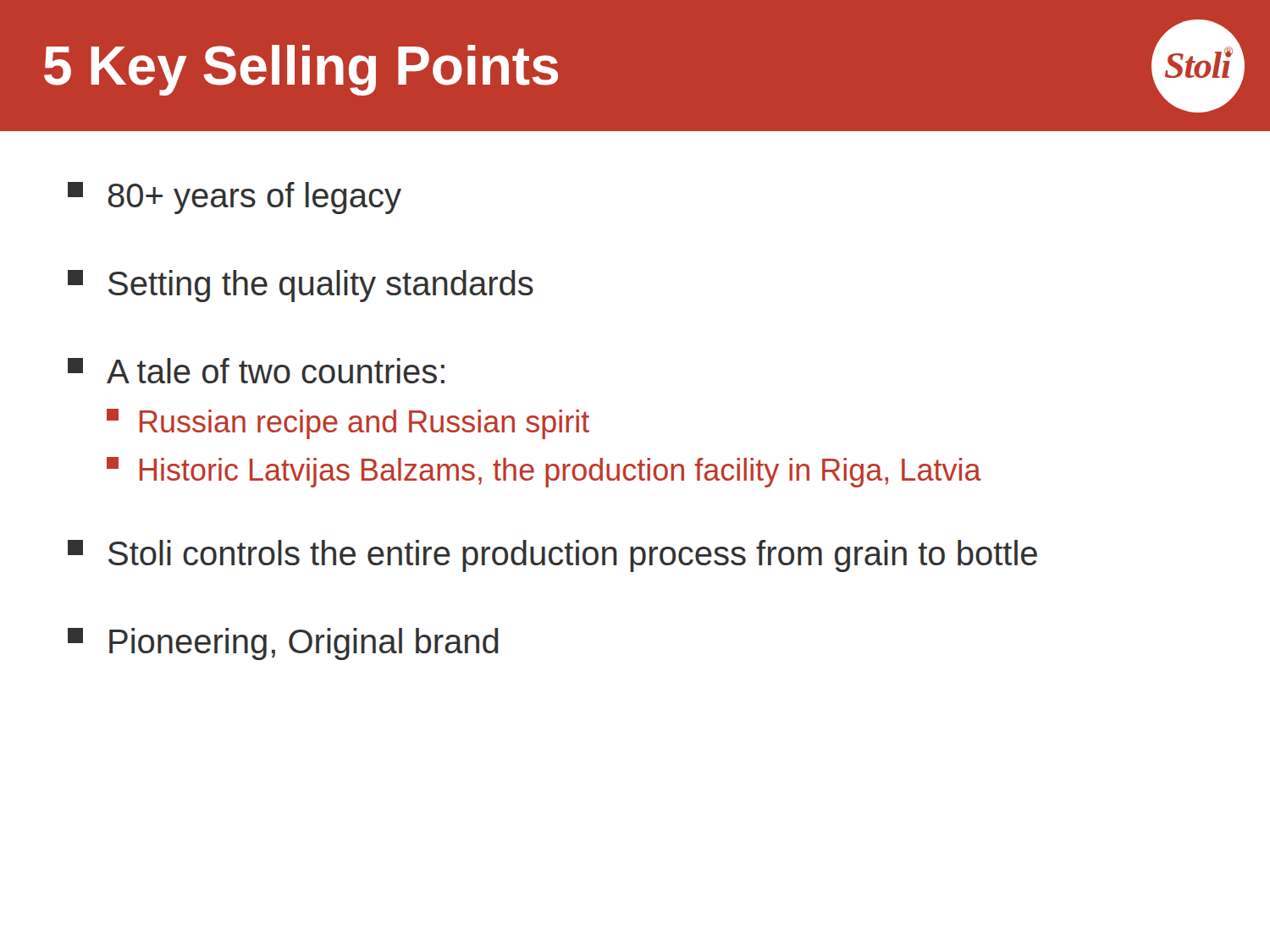The height and width of the screenshot is (952, 1270).
Task: Point to the text block starting "A tale of two countries: Russian recipe and"
Action: (x=524, y=424)
